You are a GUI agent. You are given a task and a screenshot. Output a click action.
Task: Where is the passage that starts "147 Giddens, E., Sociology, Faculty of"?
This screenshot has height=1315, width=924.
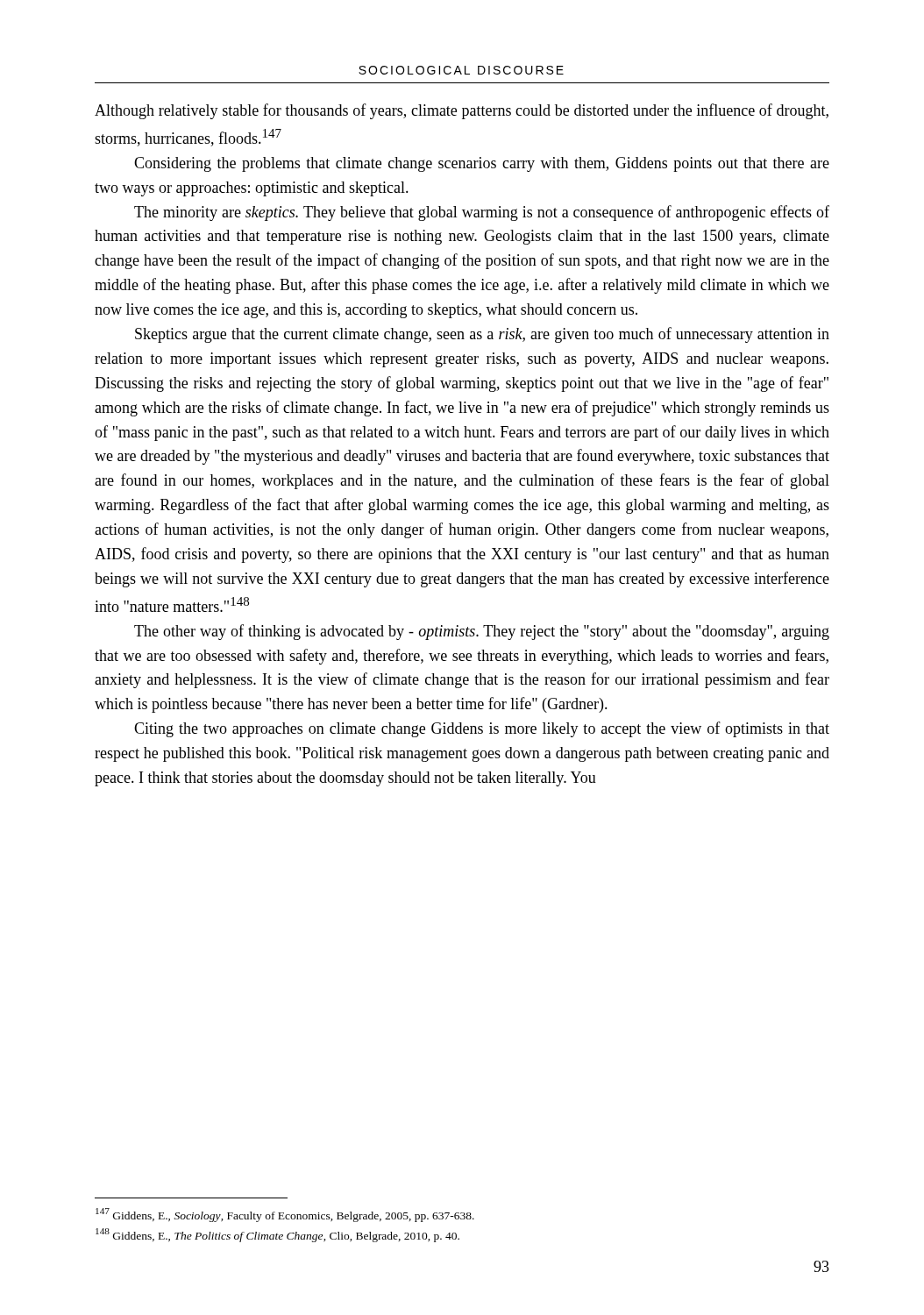[x=462, y=1221]
